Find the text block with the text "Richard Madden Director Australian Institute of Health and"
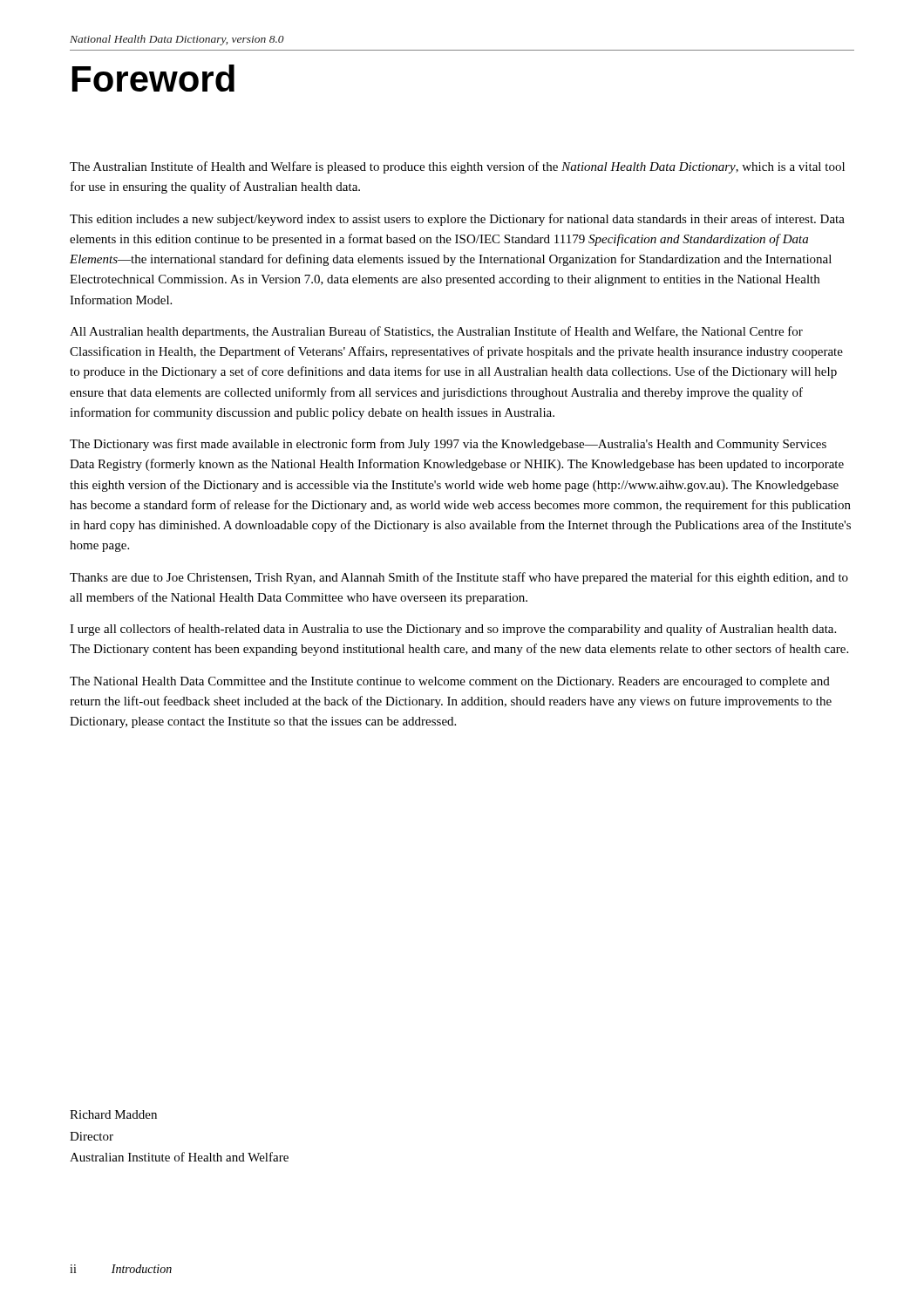 point(113,1114)
